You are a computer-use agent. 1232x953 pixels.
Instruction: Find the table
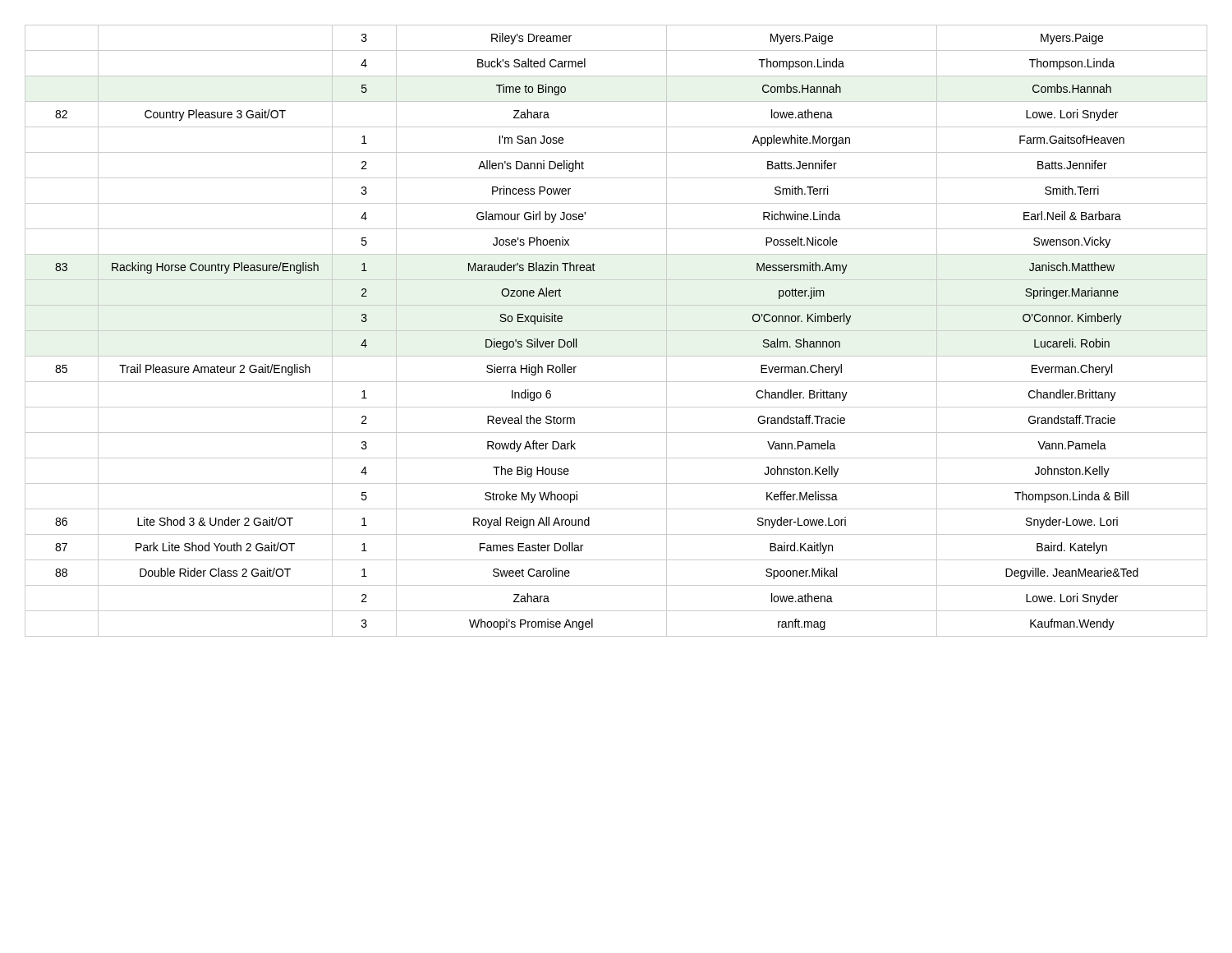pyautogui.click(x=616, y=331)
